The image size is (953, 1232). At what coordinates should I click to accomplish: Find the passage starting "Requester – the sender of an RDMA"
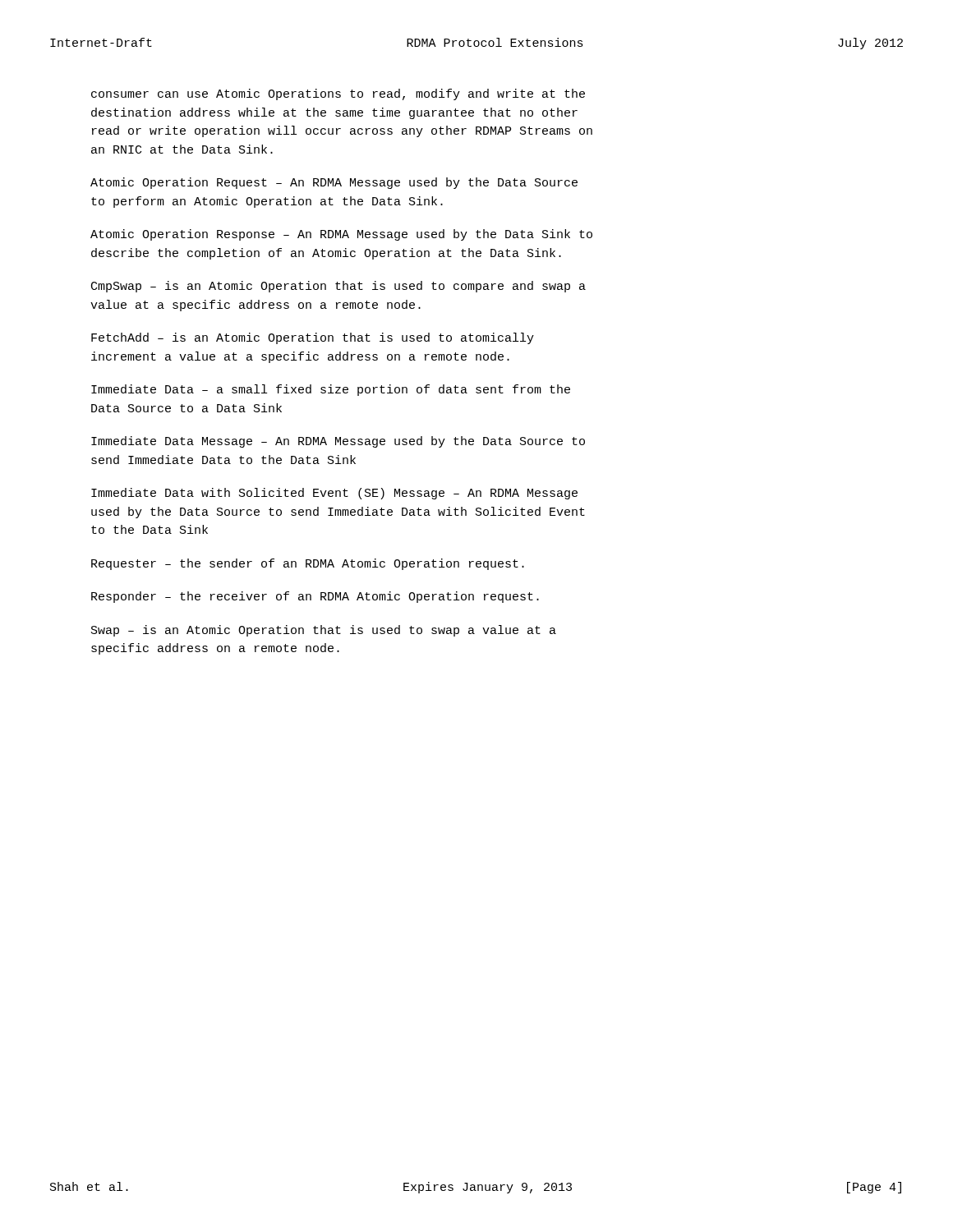point(309,564)
